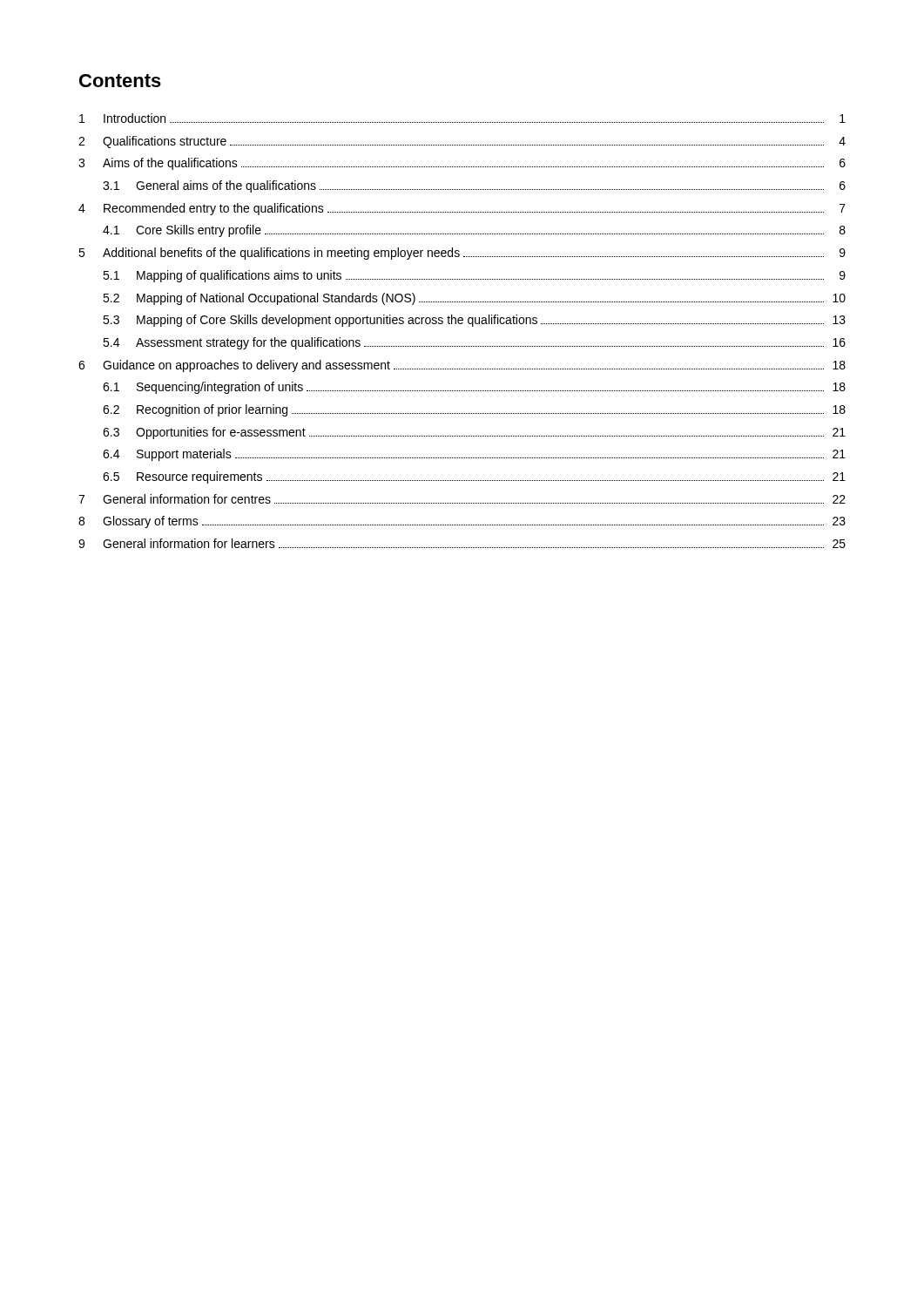924x1307 pixels.
Task: Find the passage starting "8 Glossary of"
Action: (462, 522)
